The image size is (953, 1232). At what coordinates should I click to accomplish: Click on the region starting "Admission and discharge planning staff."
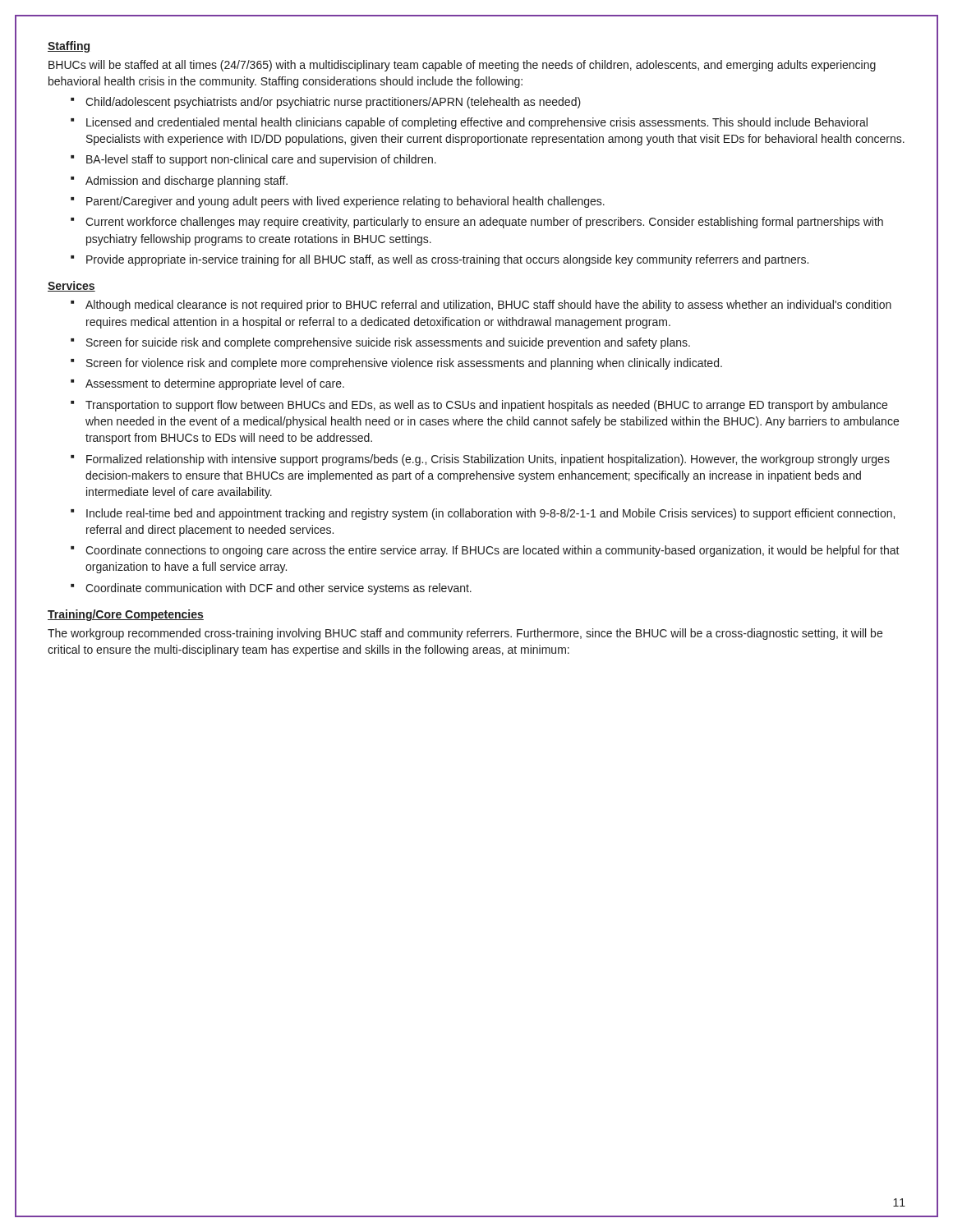(187, 181)
